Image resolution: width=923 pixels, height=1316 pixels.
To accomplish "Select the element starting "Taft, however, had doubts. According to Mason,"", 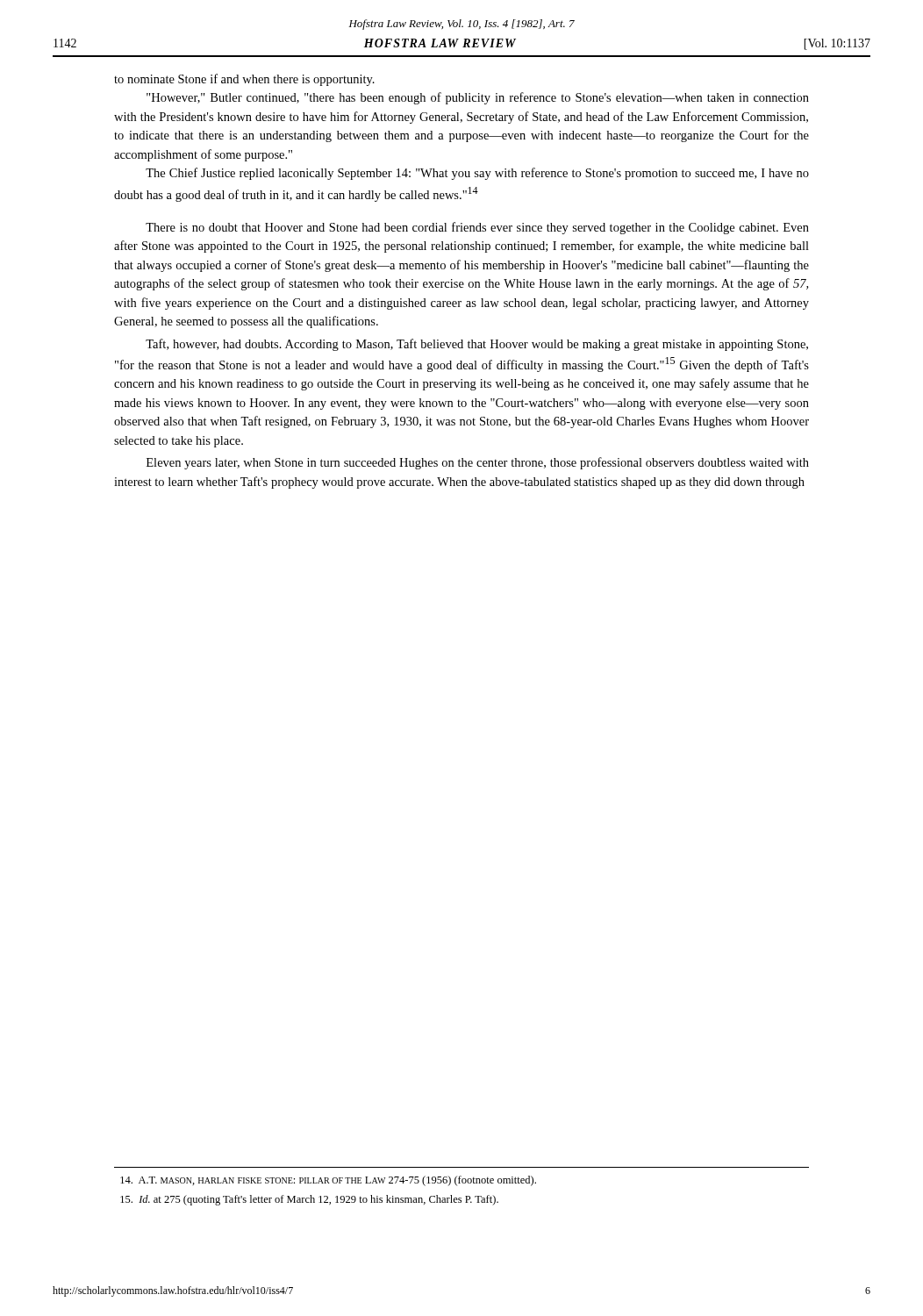I will pyautogui.click(x=462, y=393).
